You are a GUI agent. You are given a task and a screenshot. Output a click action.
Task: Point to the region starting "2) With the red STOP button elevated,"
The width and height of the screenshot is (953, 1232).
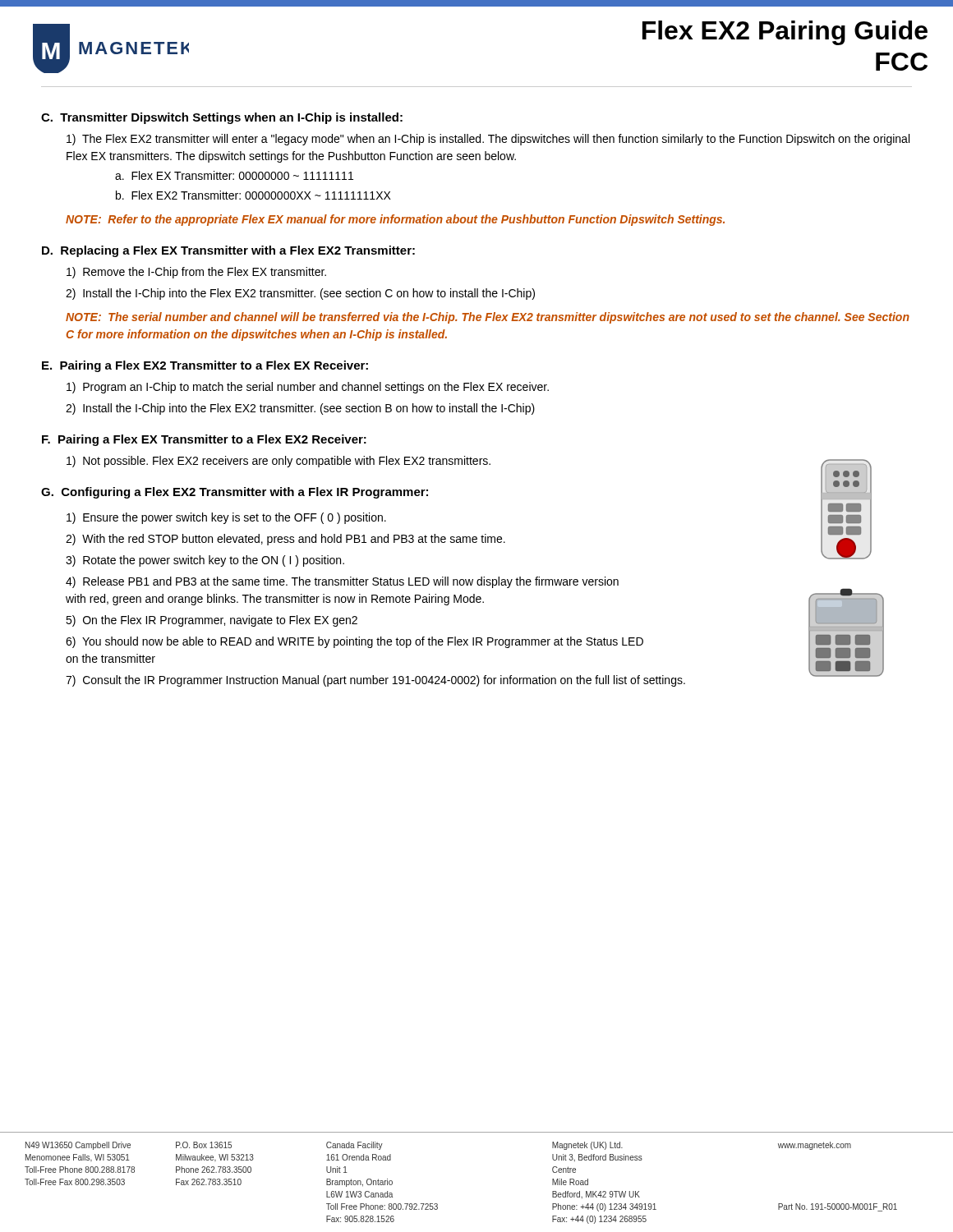286,539
